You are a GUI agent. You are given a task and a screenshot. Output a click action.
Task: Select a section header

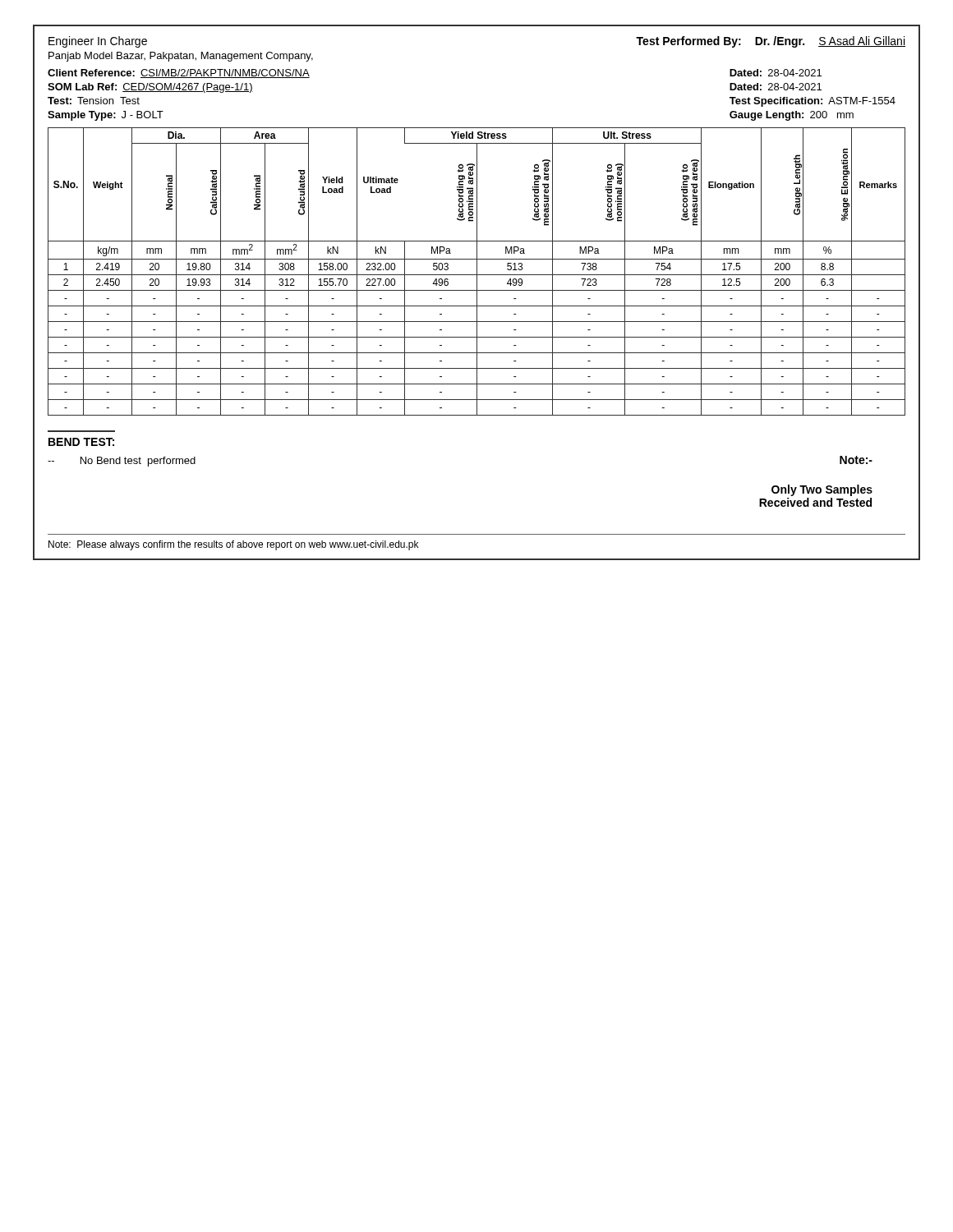click(x=82, y=442)
